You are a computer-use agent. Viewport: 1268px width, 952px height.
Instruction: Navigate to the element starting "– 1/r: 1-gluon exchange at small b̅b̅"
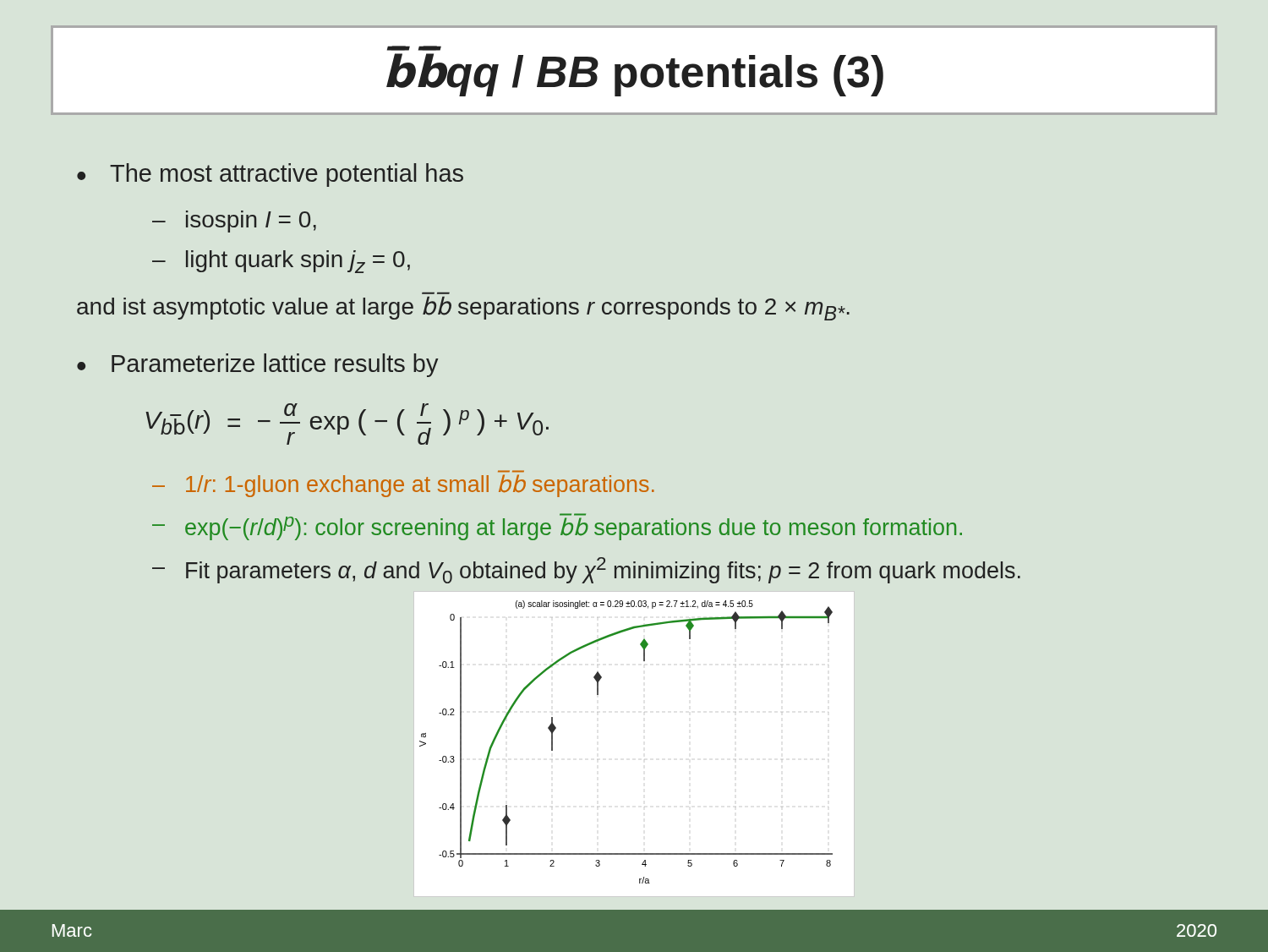click(x=404, y=485)
